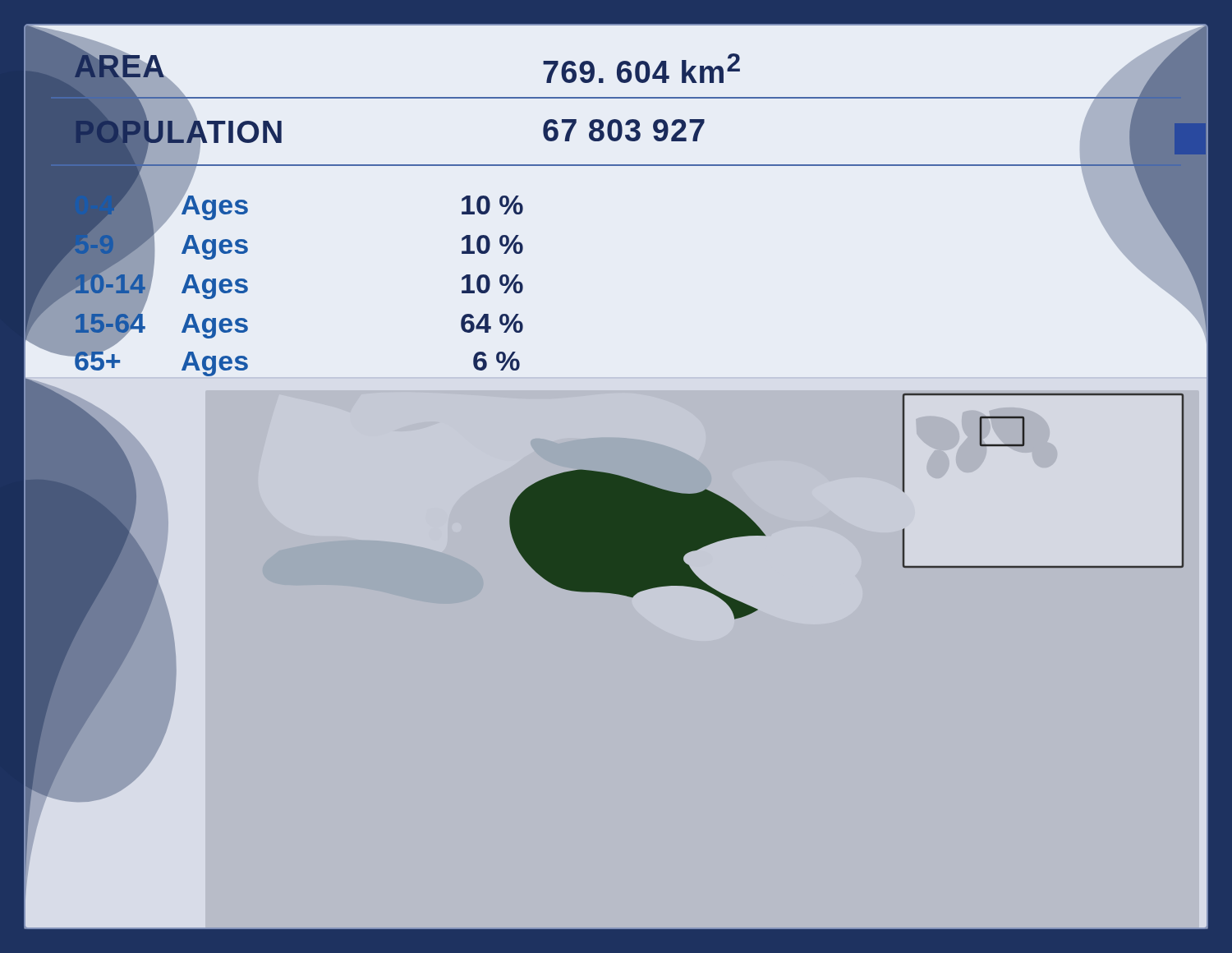Viewport: 1232px width, 953px height.
Task: Navigate to the text starting "10-14 Ages 10 %"
Action: click(x=191, y=285)
